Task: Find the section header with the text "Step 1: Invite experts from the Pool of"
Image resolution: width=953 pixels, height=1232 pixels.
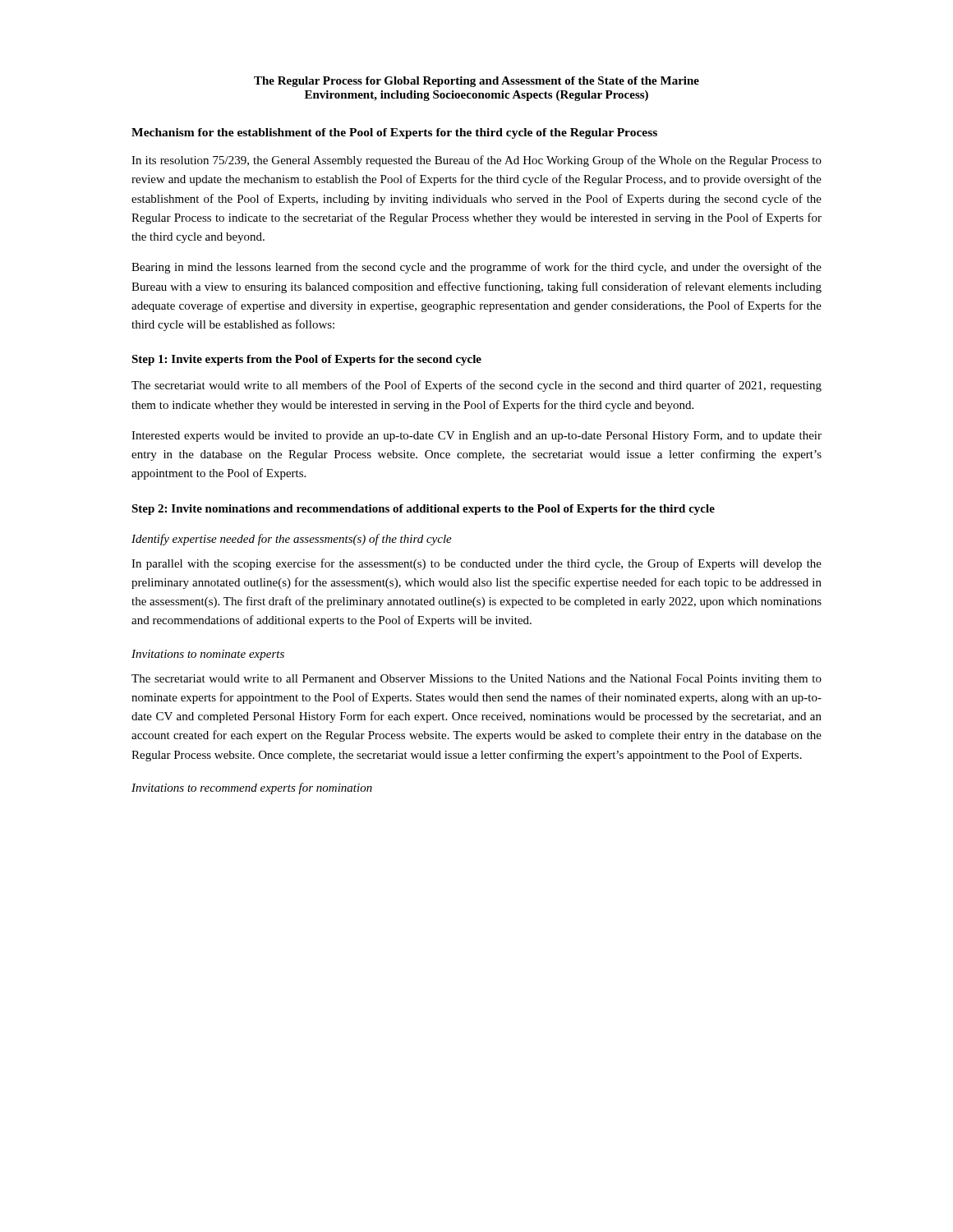Action: point(306,359)
